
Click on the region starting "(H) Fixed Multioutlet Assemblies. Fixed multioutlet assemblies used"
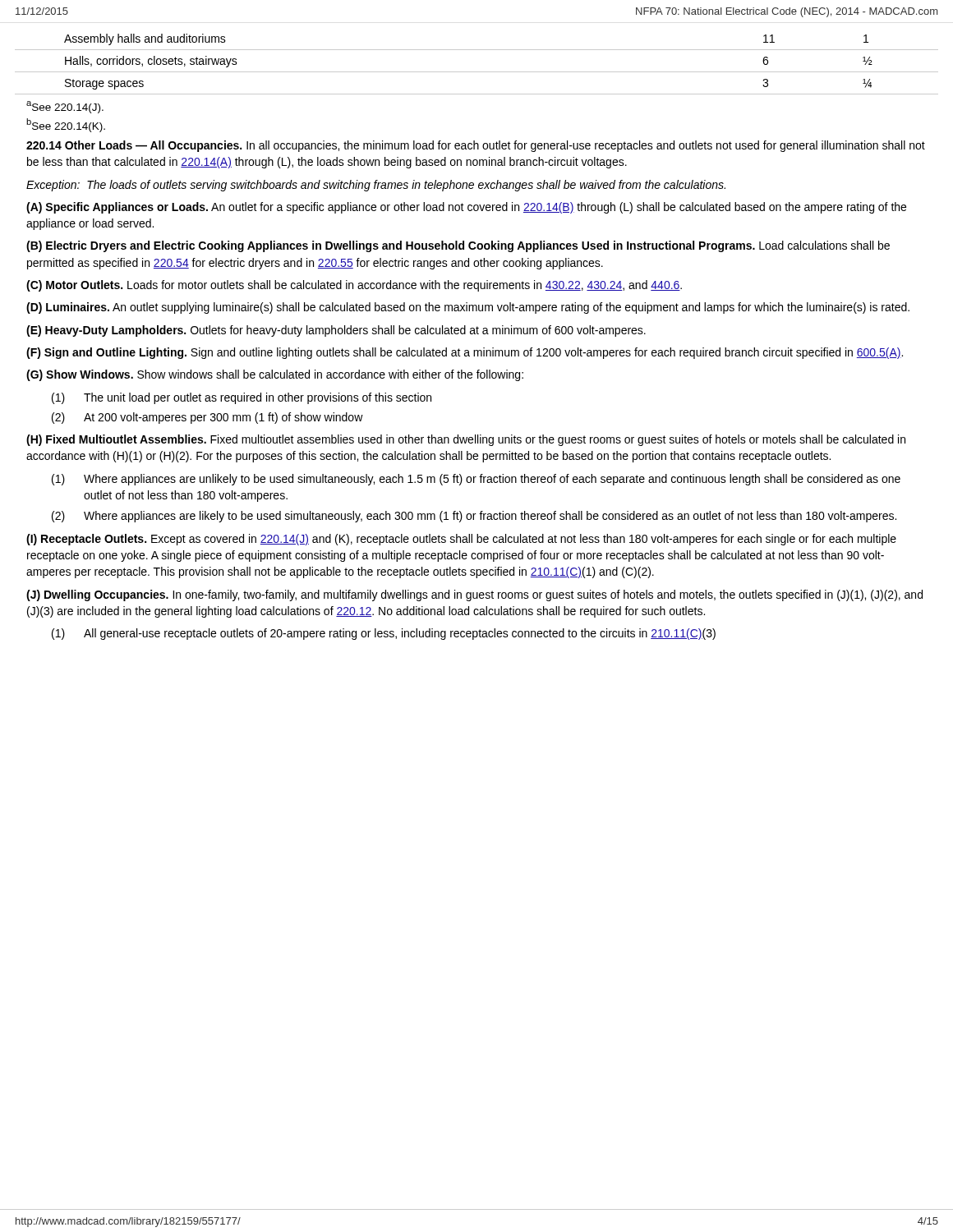(466, 448)
